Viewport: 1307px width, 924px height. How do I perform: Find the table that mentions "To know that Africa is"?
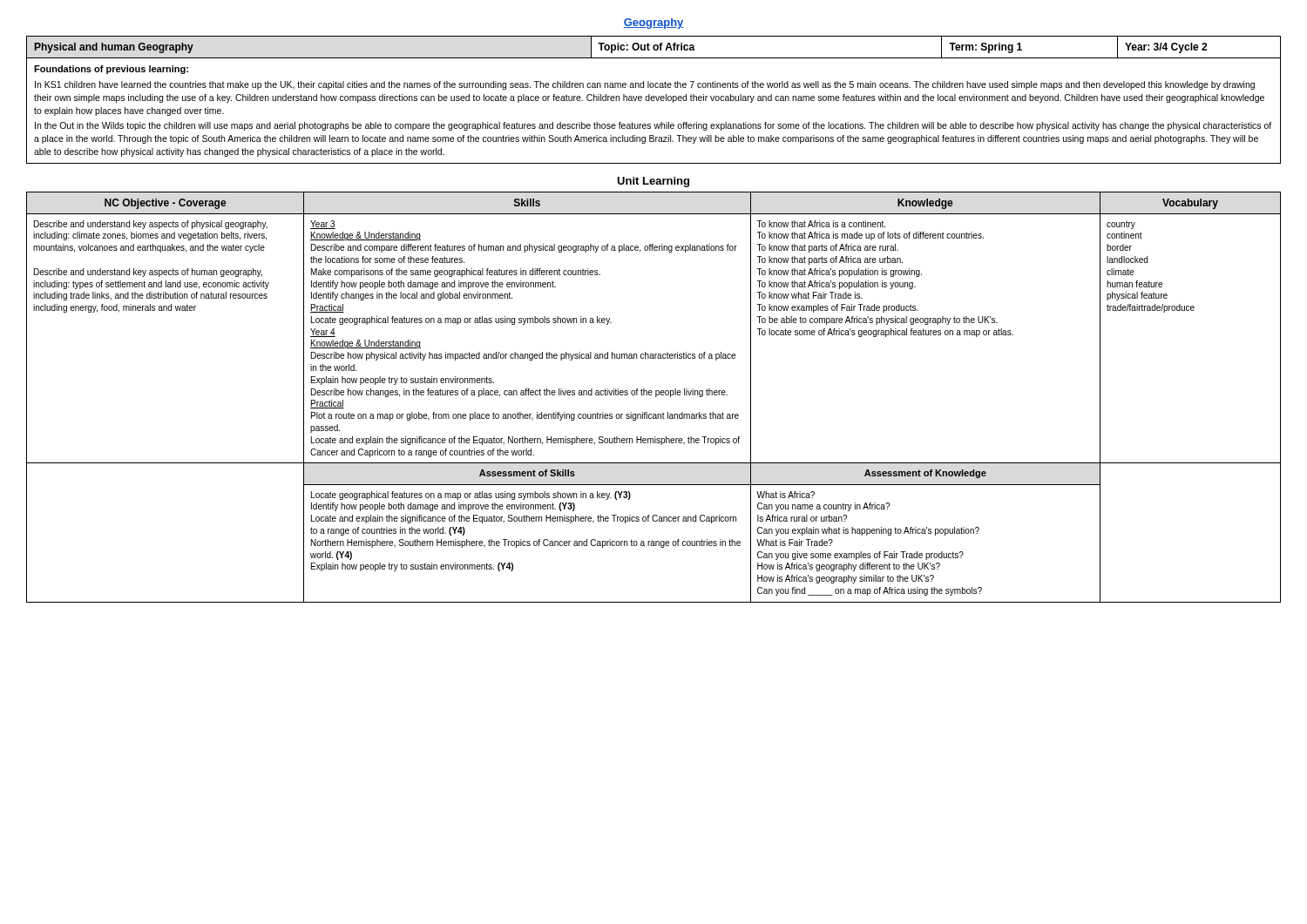tap(654, 397)
